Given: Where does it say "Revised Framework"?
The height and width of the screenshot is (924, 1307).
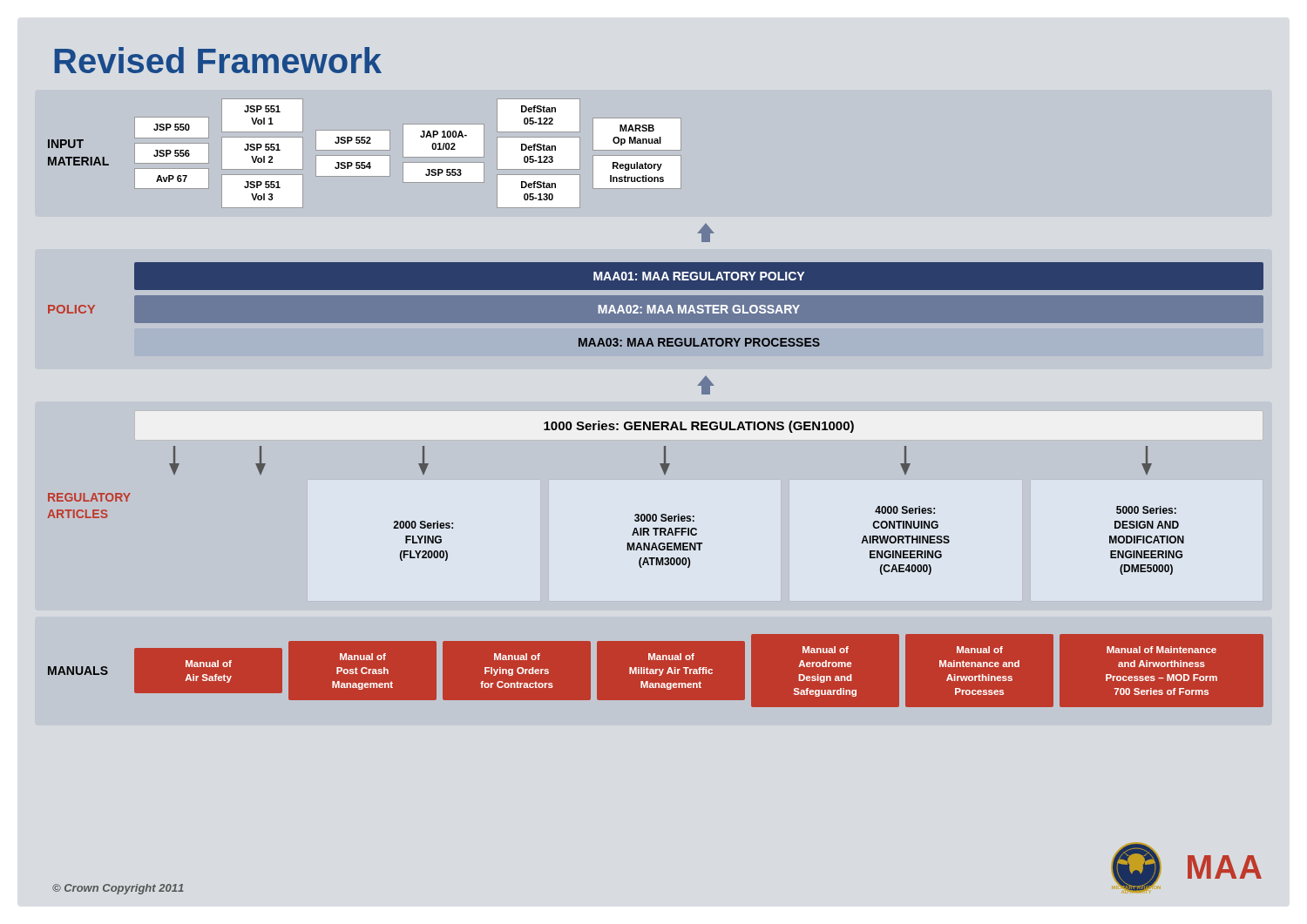Looking at the screenshot, I should point(217,61).
